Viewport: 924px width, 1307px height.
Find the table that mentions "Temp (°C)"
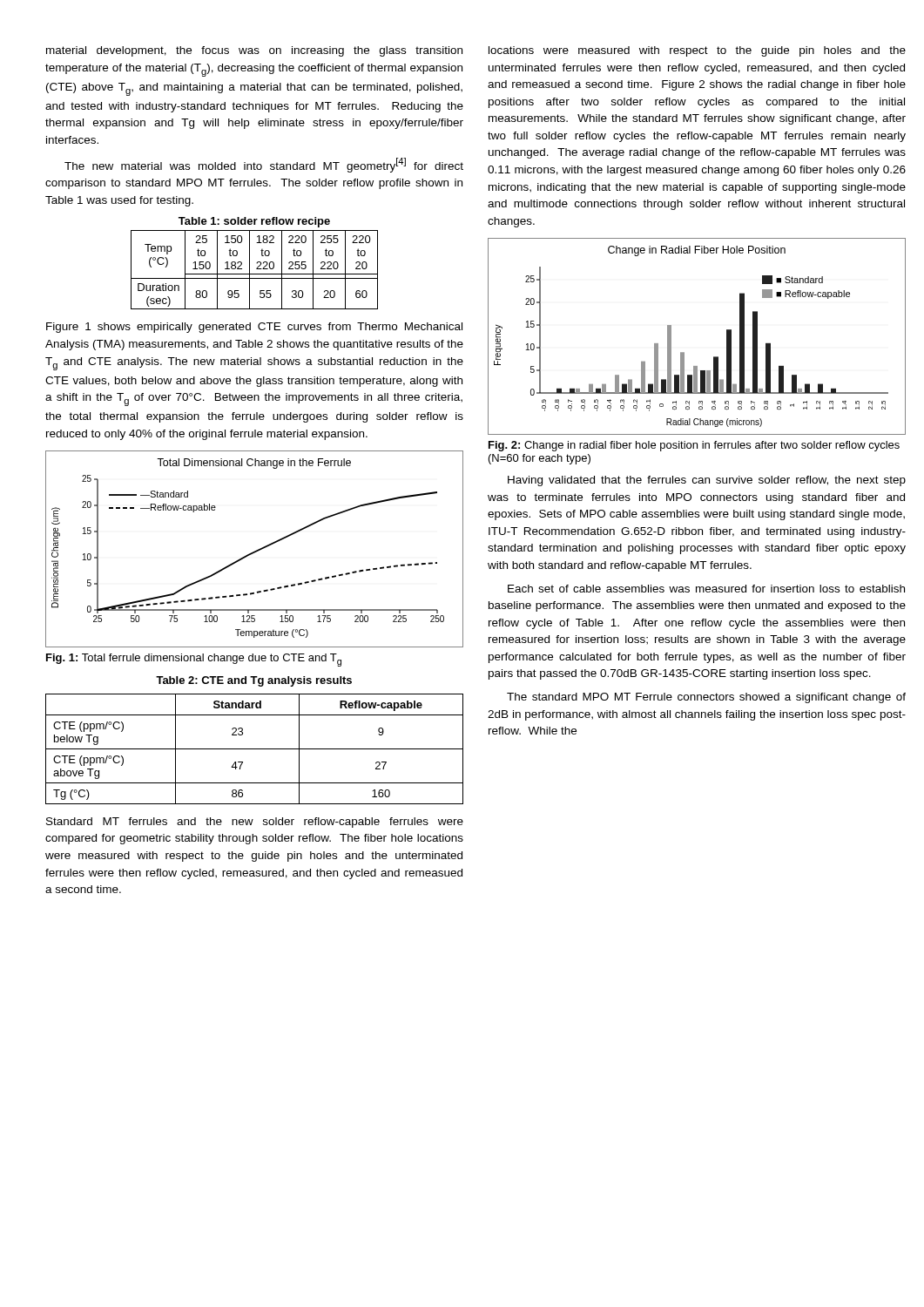click(x=254, y=270)
